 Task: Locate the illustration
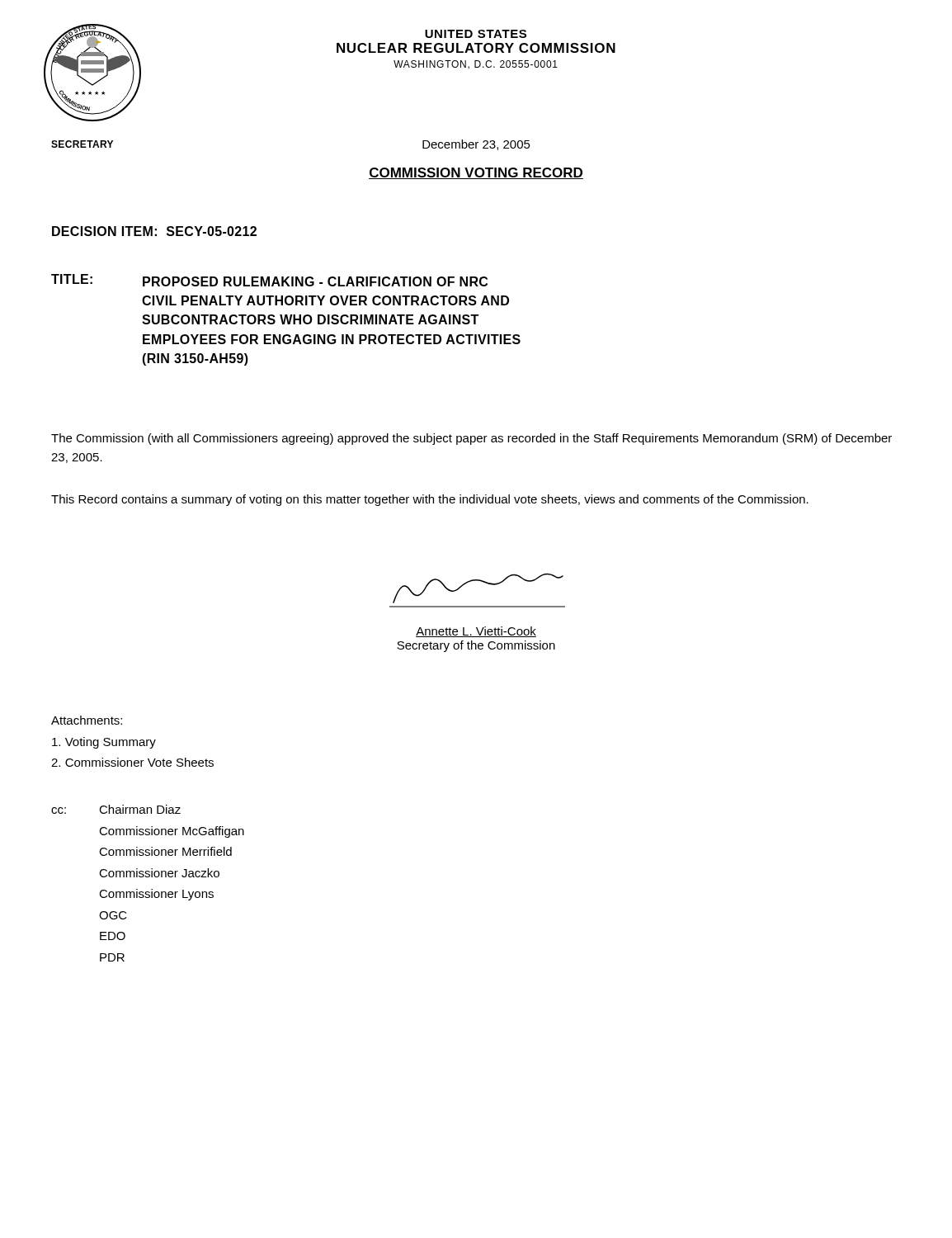point(476,591)
